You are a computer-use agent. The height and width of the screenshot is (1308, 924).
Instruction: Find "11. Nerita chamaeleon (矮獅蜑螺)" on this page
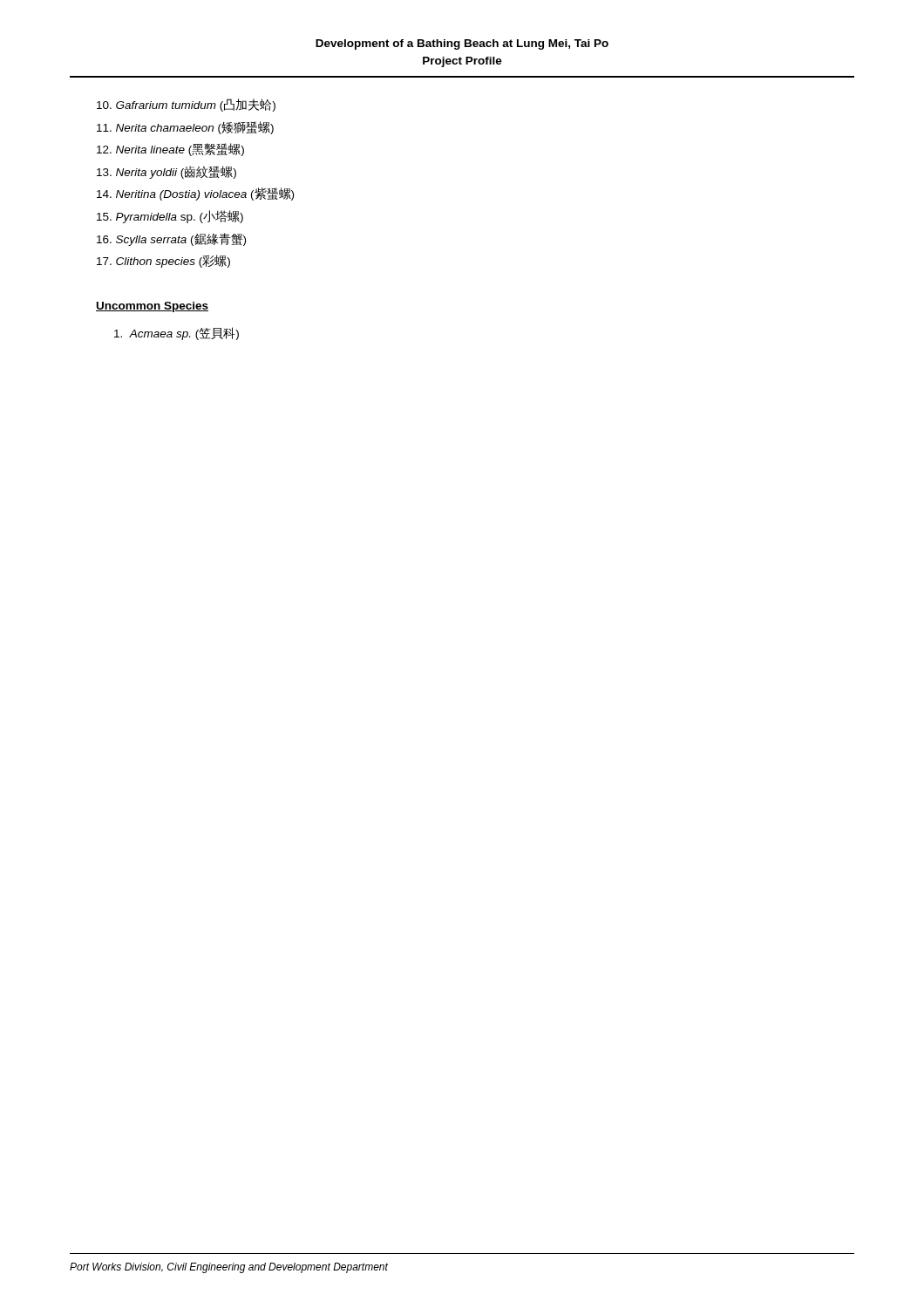click(x=185, y=127)
